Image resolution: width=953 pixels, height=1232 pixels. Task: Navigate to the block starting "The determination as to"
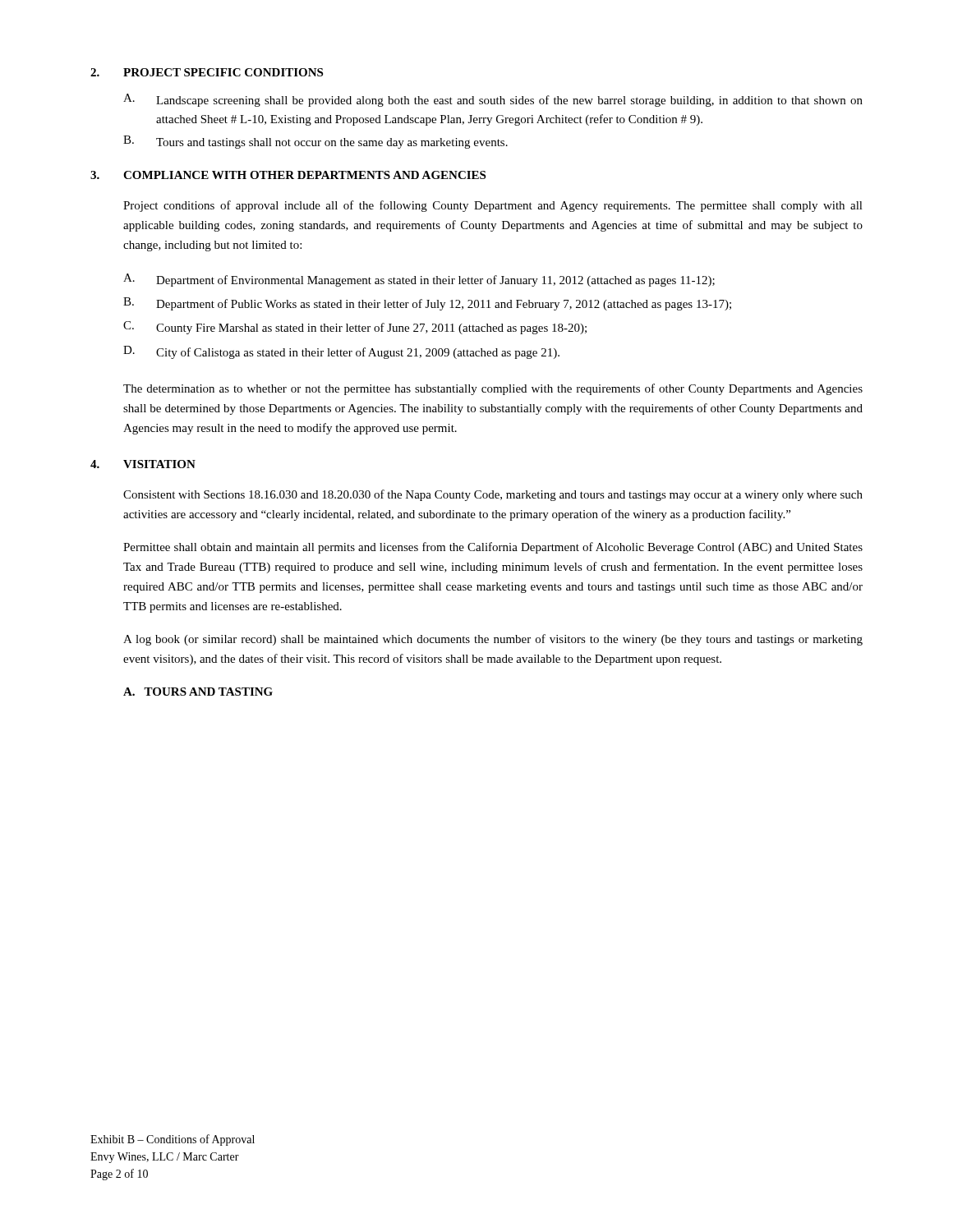[x=493, y=408]
